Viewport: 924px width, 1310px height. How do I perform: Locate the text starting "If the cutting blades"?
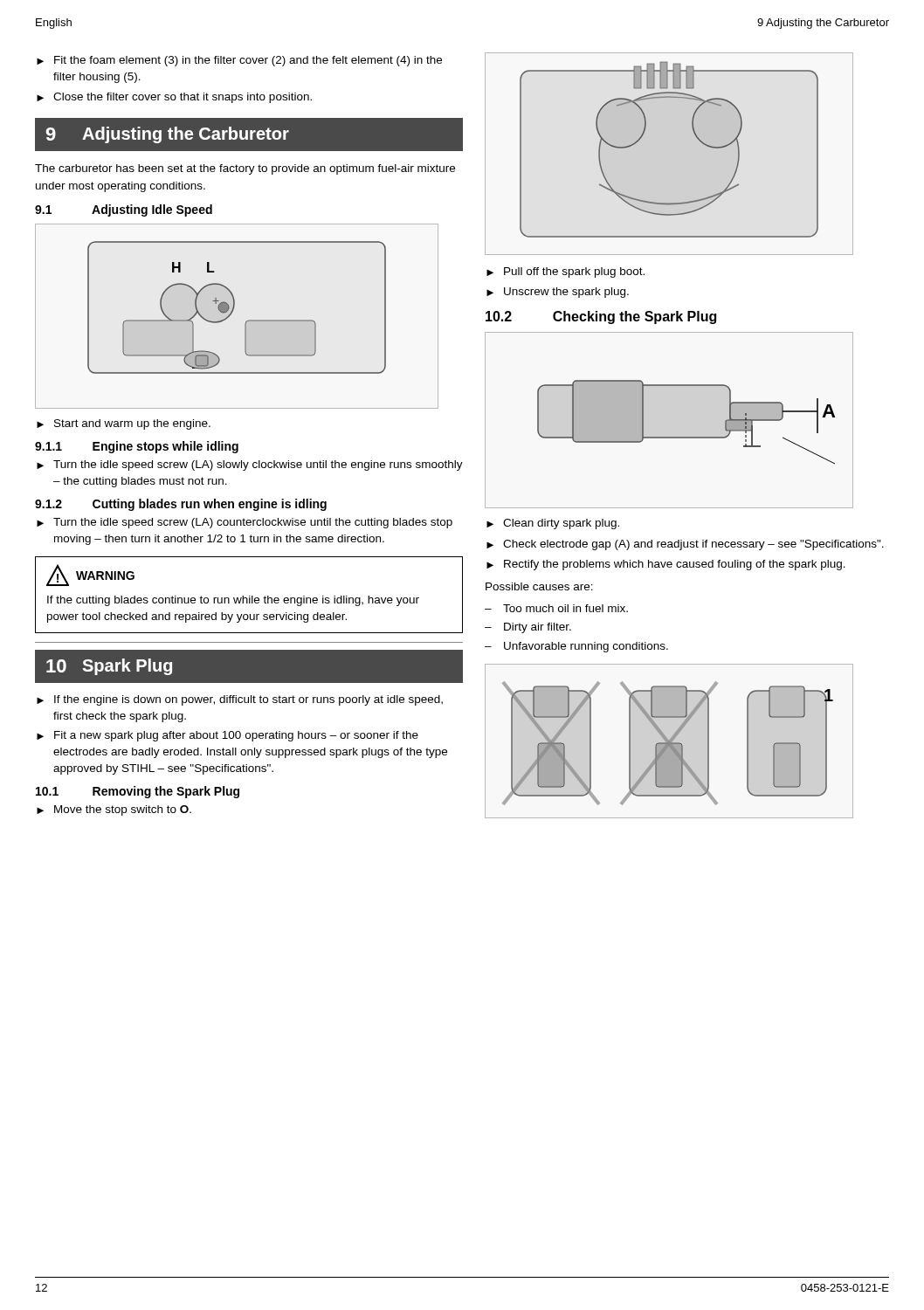233,608
